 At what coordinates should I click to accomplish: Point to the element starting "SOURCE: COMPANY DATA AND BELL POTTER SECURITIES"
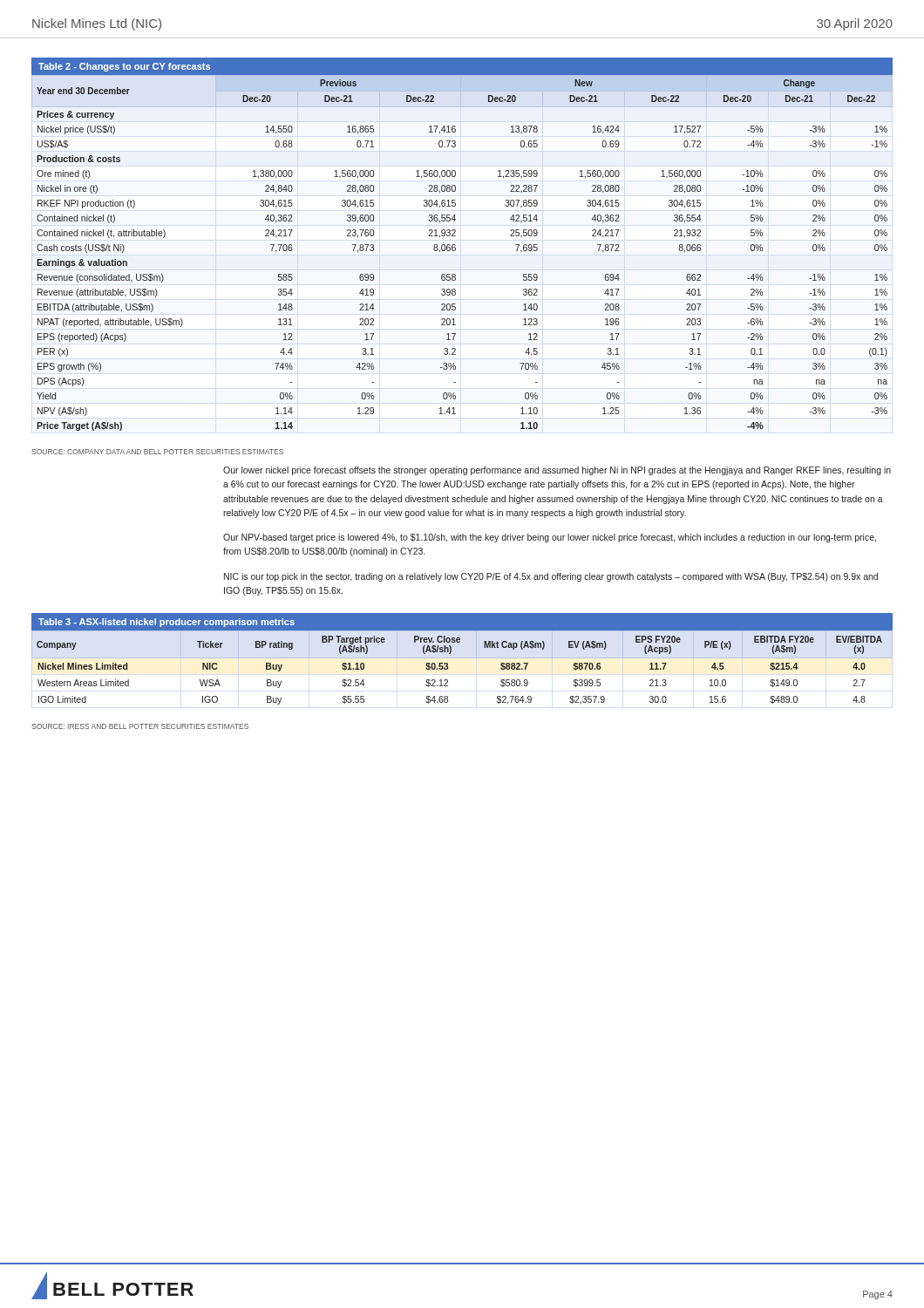pos(158,452)
